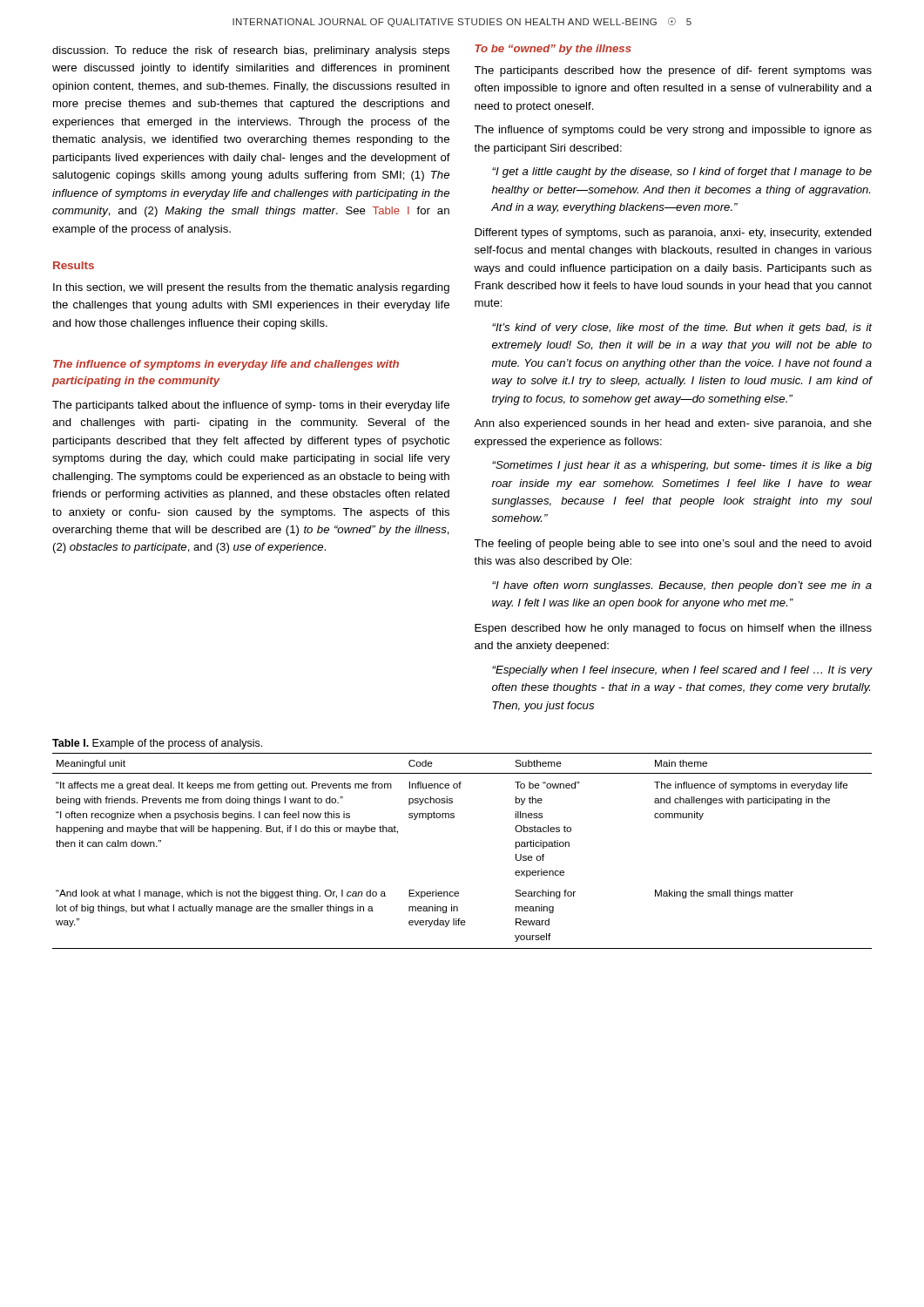The height and width of the screenshot is (1307, 924).
Task: Select a table
Action: 462,851
